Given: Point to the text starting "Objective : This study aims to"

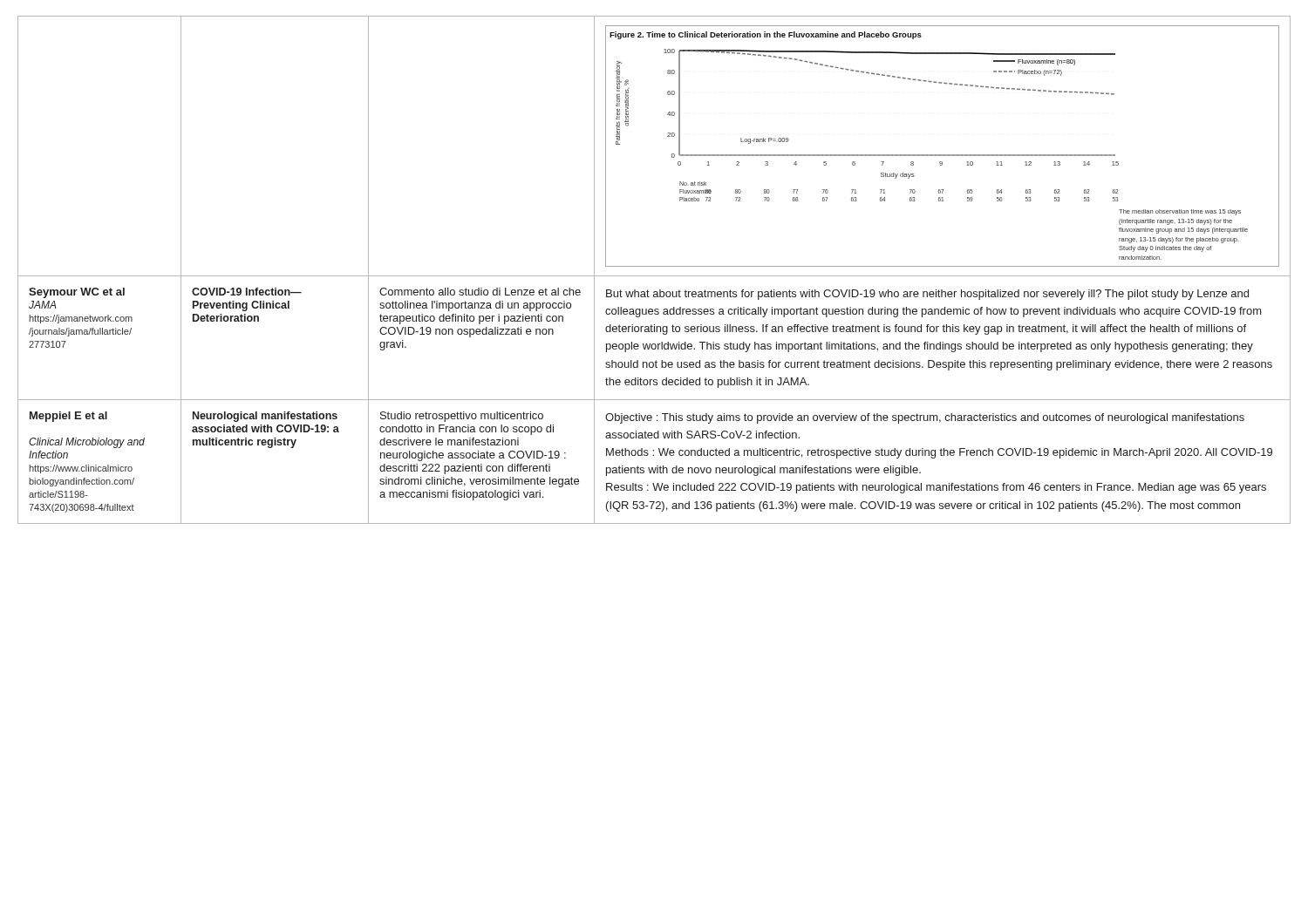Looking at the screenshot, I should tap(939, 461).
